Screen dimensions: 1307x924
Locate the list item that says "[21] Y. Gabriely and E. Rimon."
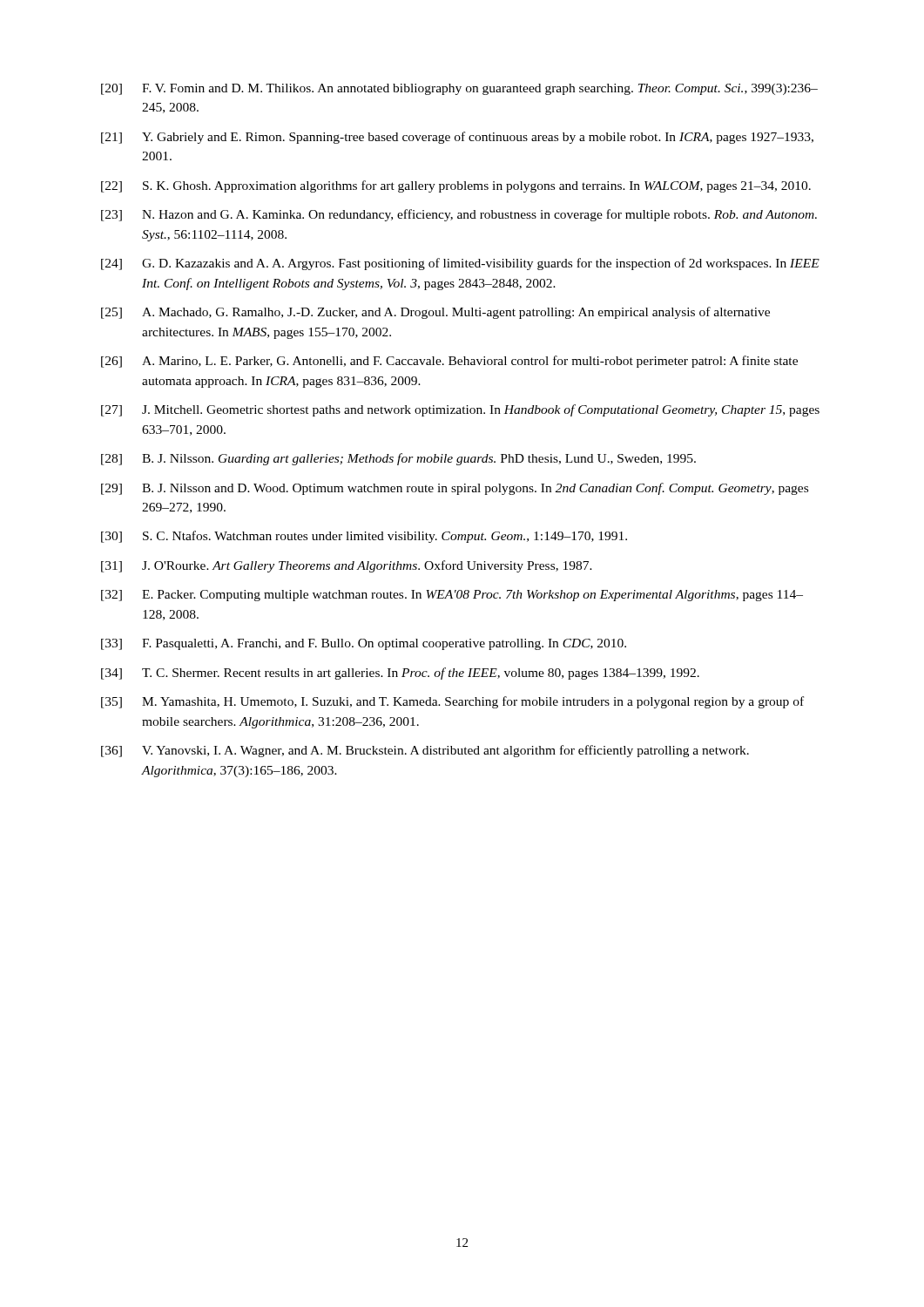[462, 147]
